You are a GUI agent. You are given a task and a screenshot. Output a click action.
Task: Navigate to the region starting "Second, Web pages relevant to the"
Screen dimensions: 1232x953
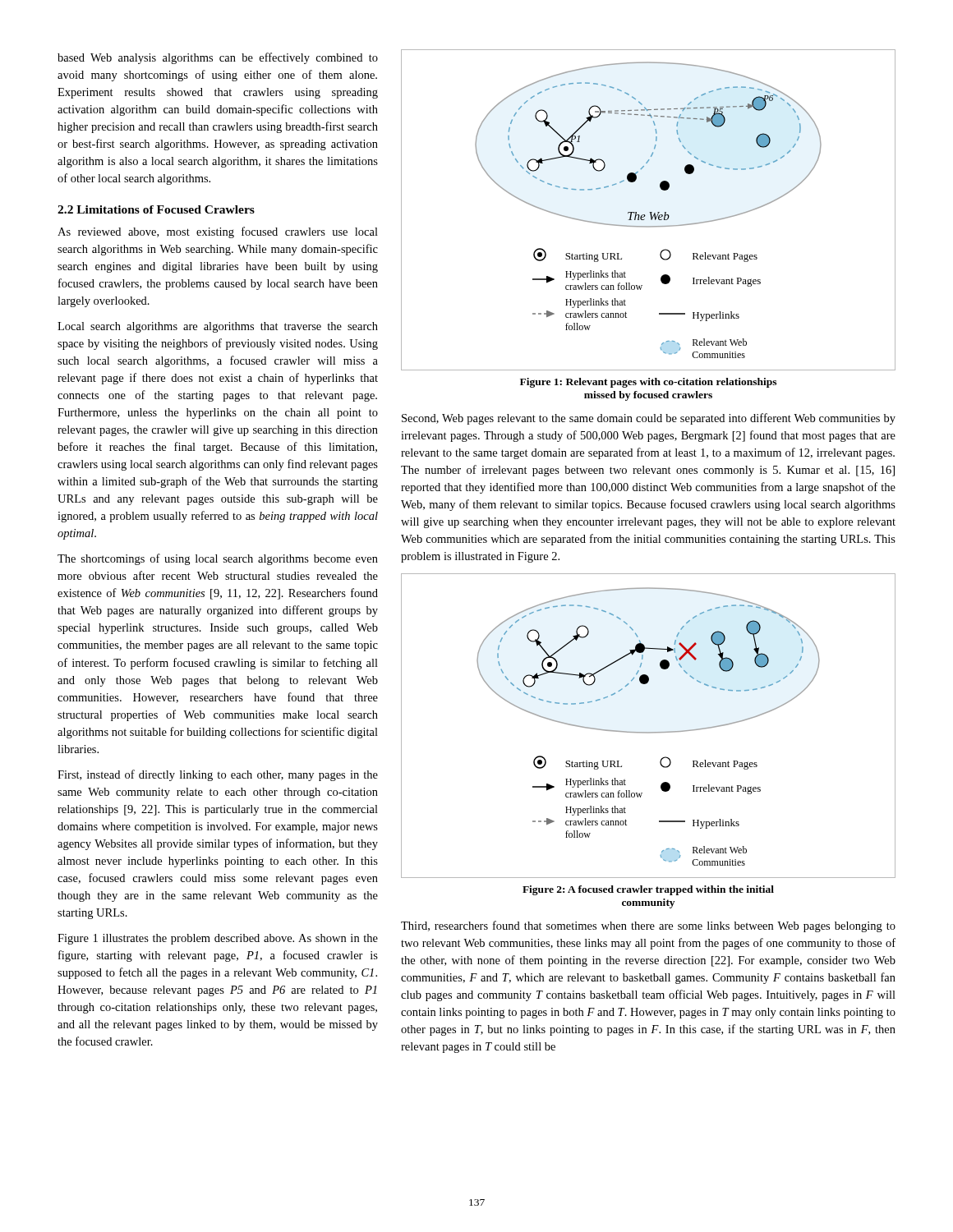coord(648,488)
